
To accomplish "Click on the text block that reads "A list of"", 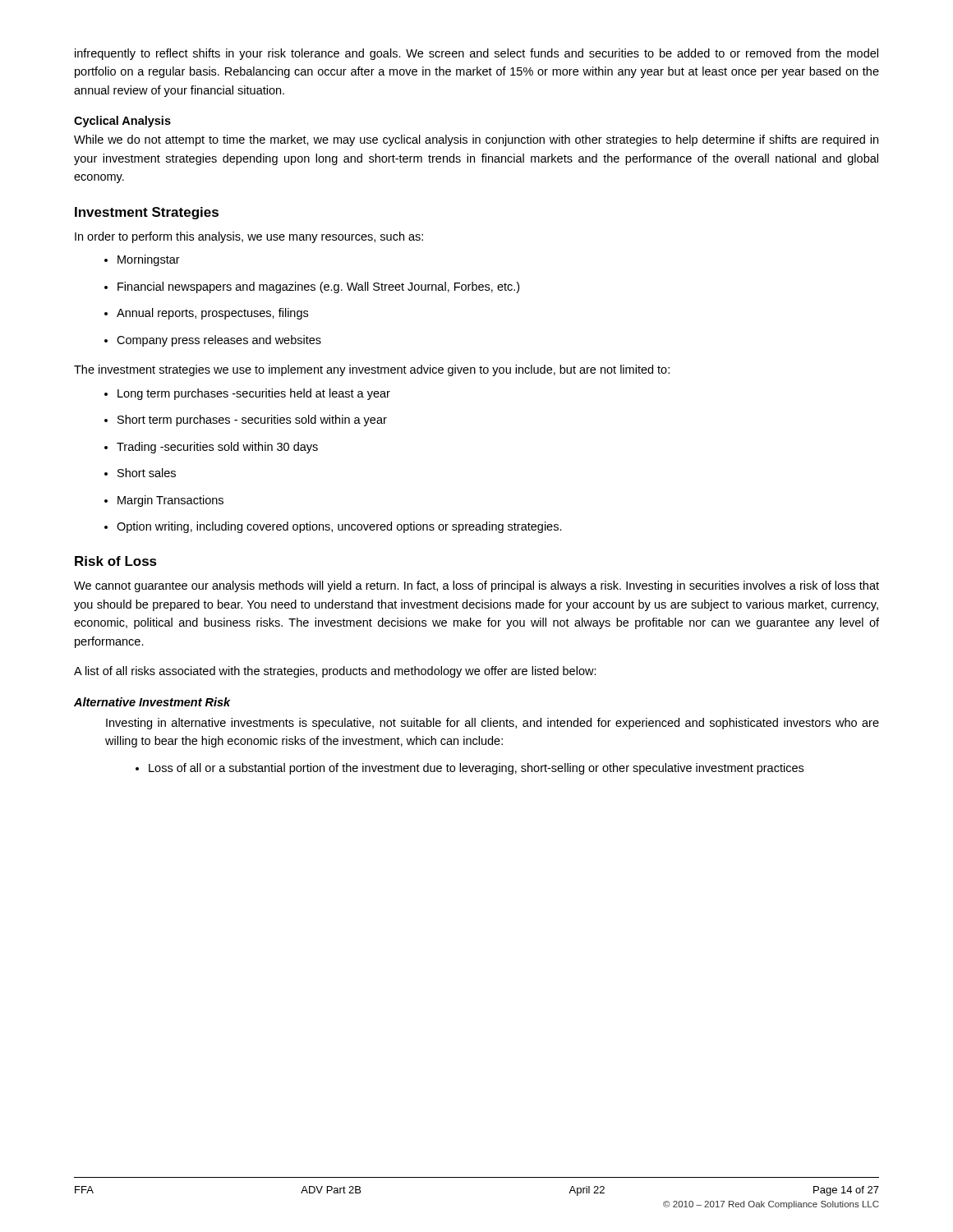I will [x=335, y=671].
